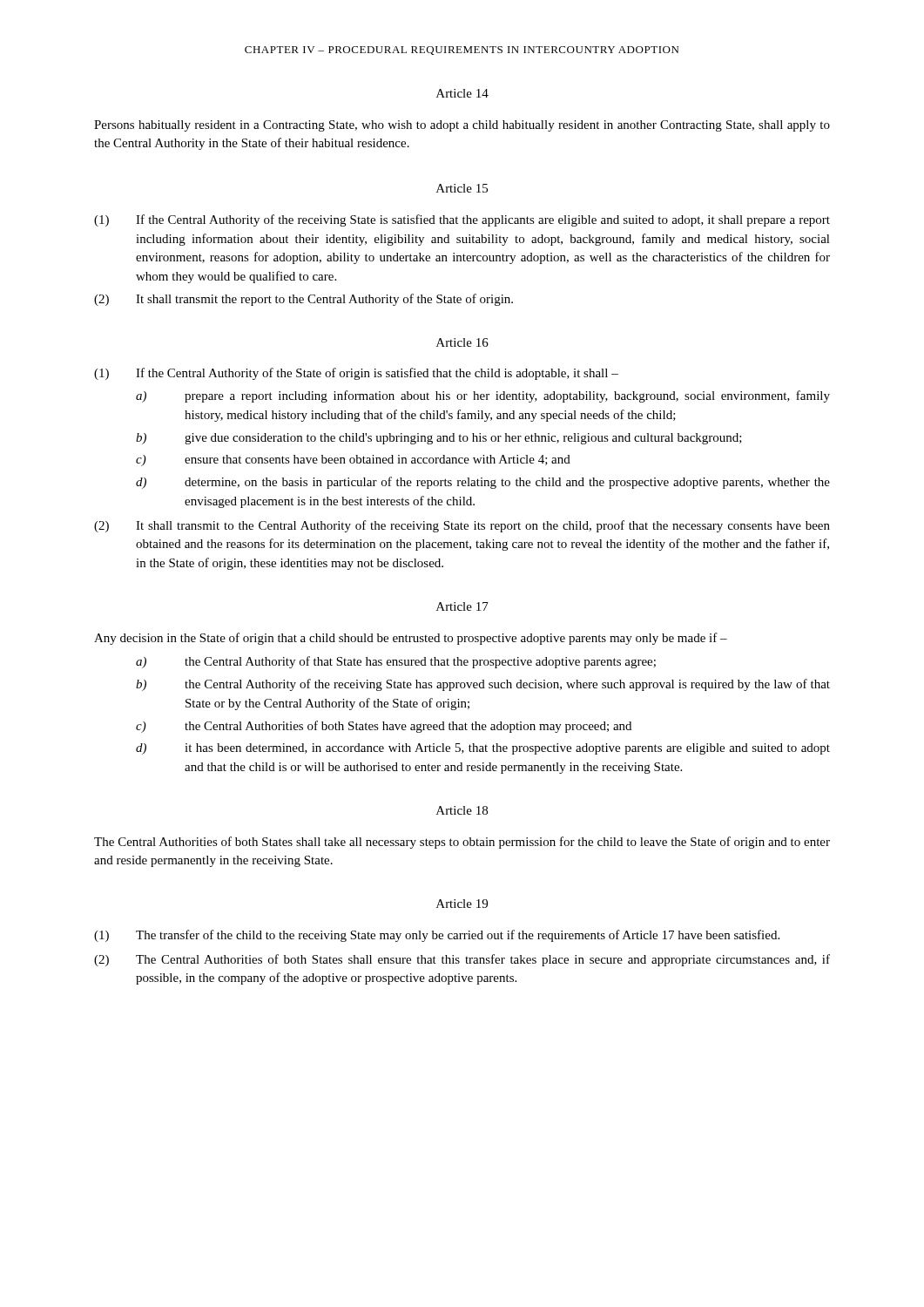The width and height of the screenshot is (924, 1307).
Task: Find the block on this page that starts "c) the Central"
Action: click(x=462, y=726)
